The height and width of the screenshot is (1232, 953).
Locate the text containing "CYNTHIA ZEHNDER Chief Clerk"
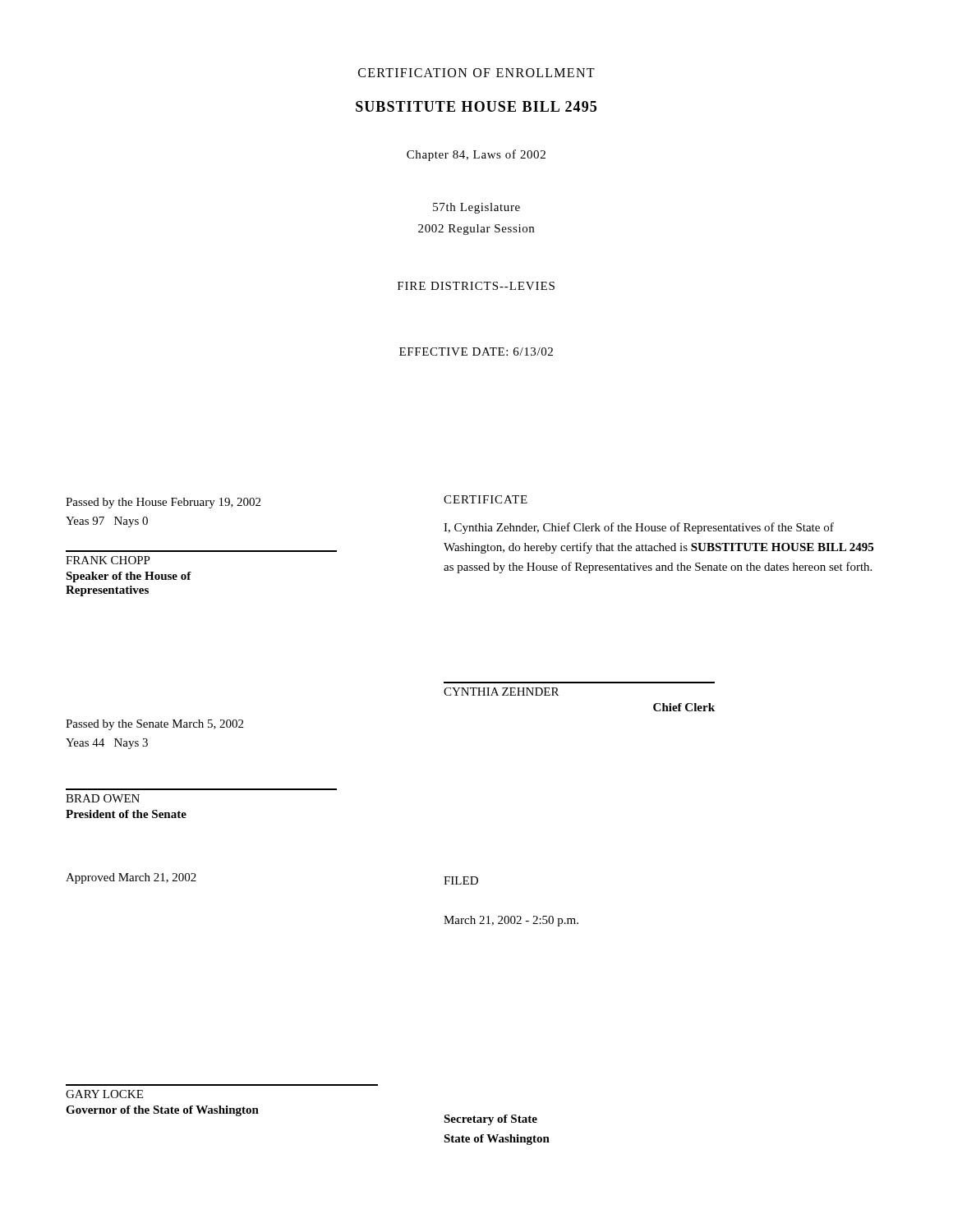pyautogui.click(x=501, y=692)
